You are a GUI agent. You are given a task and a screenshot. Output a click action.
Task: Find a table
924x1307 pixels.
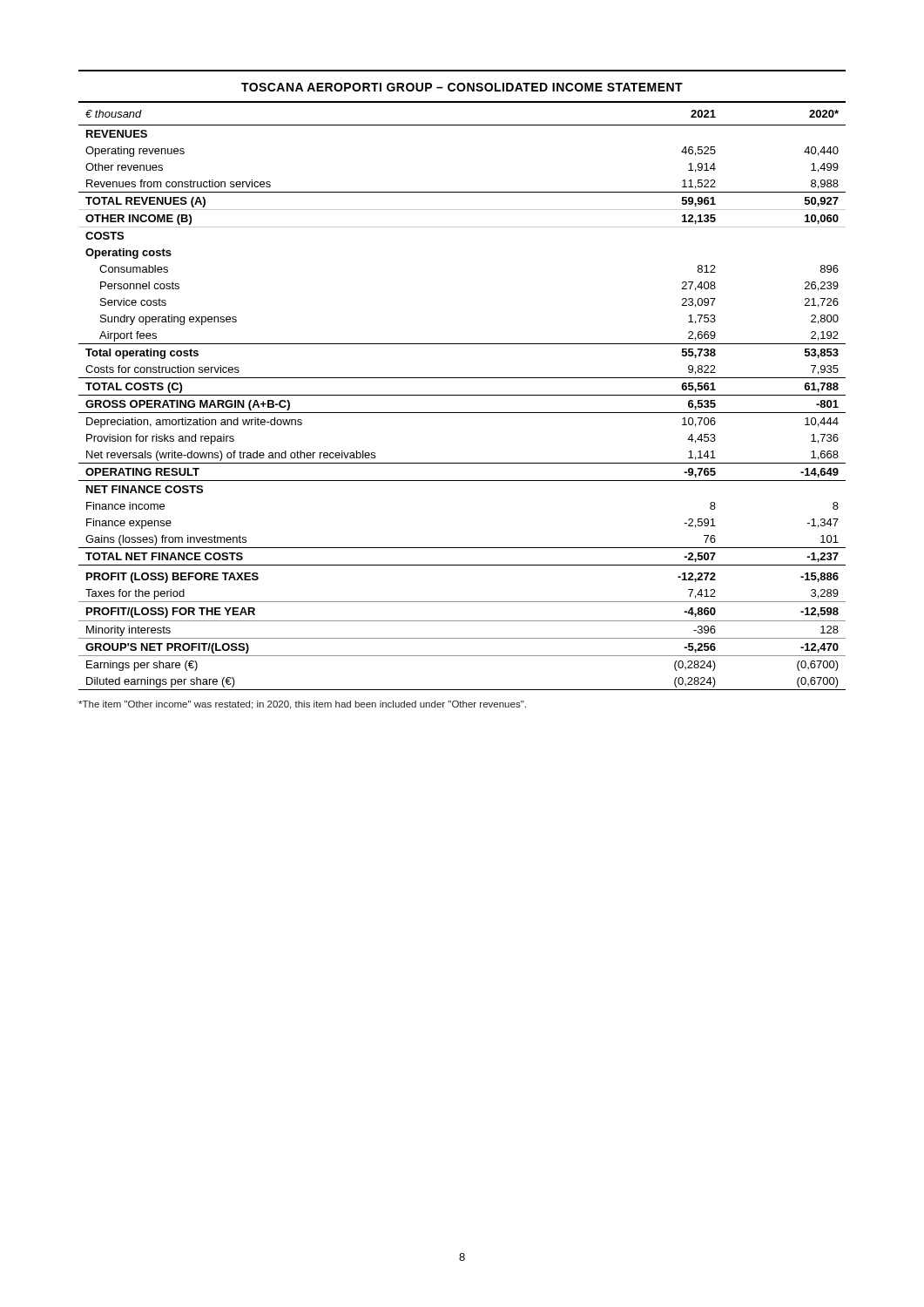tap(462, 380)
